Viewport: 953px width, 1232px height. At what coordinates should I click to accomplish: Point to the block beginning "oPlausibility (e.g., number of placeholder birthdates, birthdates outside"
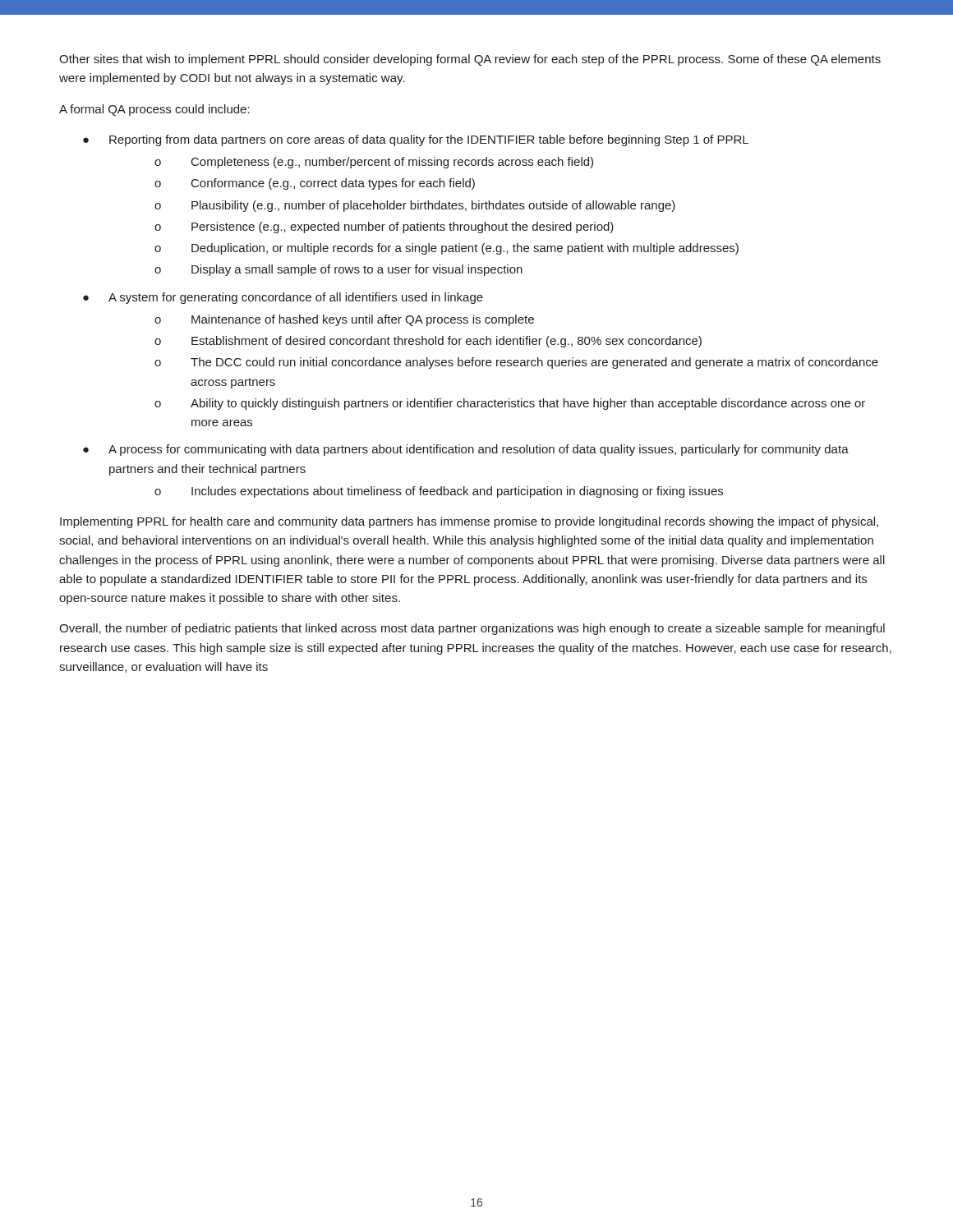524,205
